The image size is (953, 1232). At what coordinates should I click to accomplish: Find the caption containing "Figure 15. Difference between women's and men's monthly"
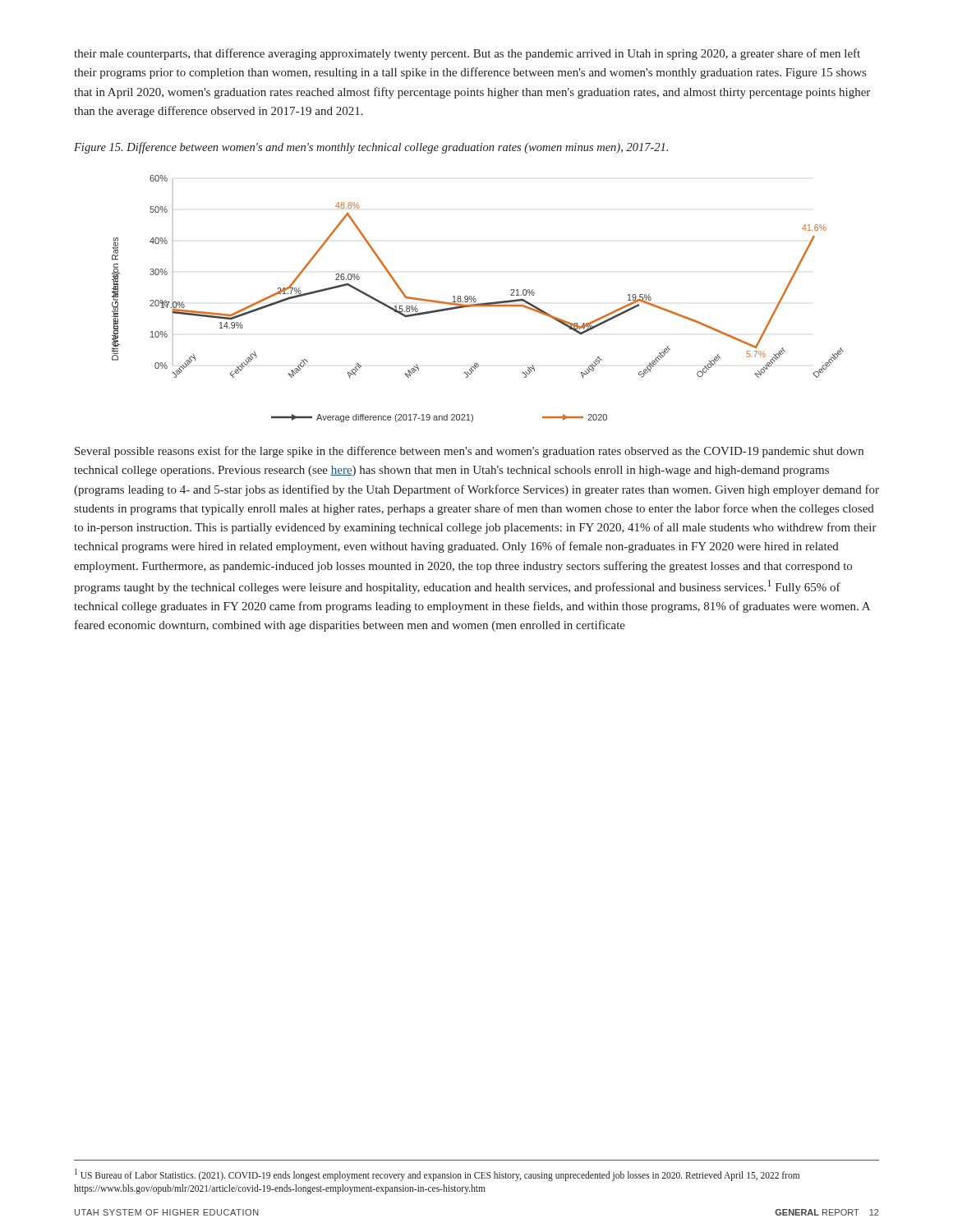(371, 147)
